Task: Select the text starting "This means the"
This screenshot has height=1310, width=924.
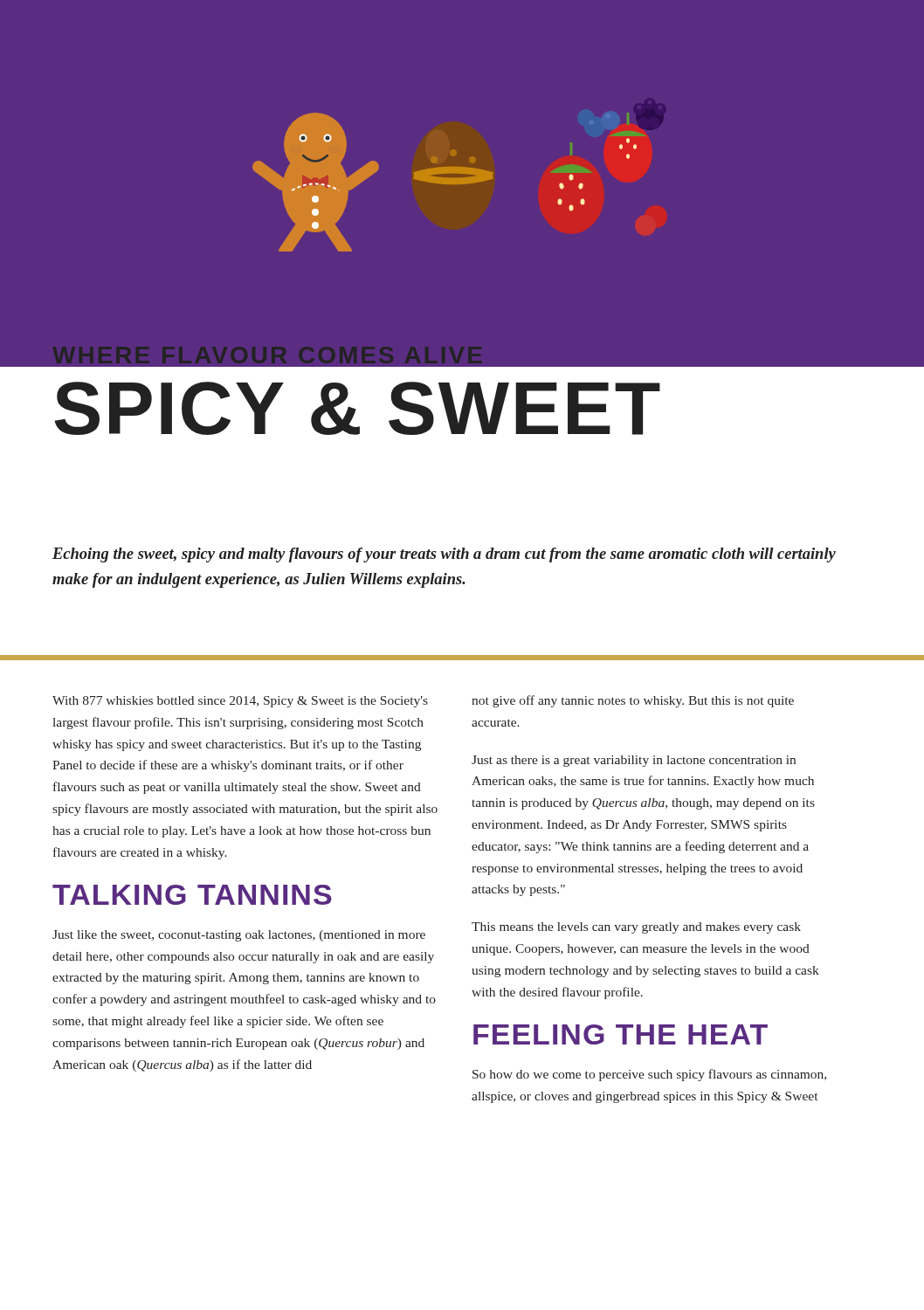Action: (x=645, y=959)
